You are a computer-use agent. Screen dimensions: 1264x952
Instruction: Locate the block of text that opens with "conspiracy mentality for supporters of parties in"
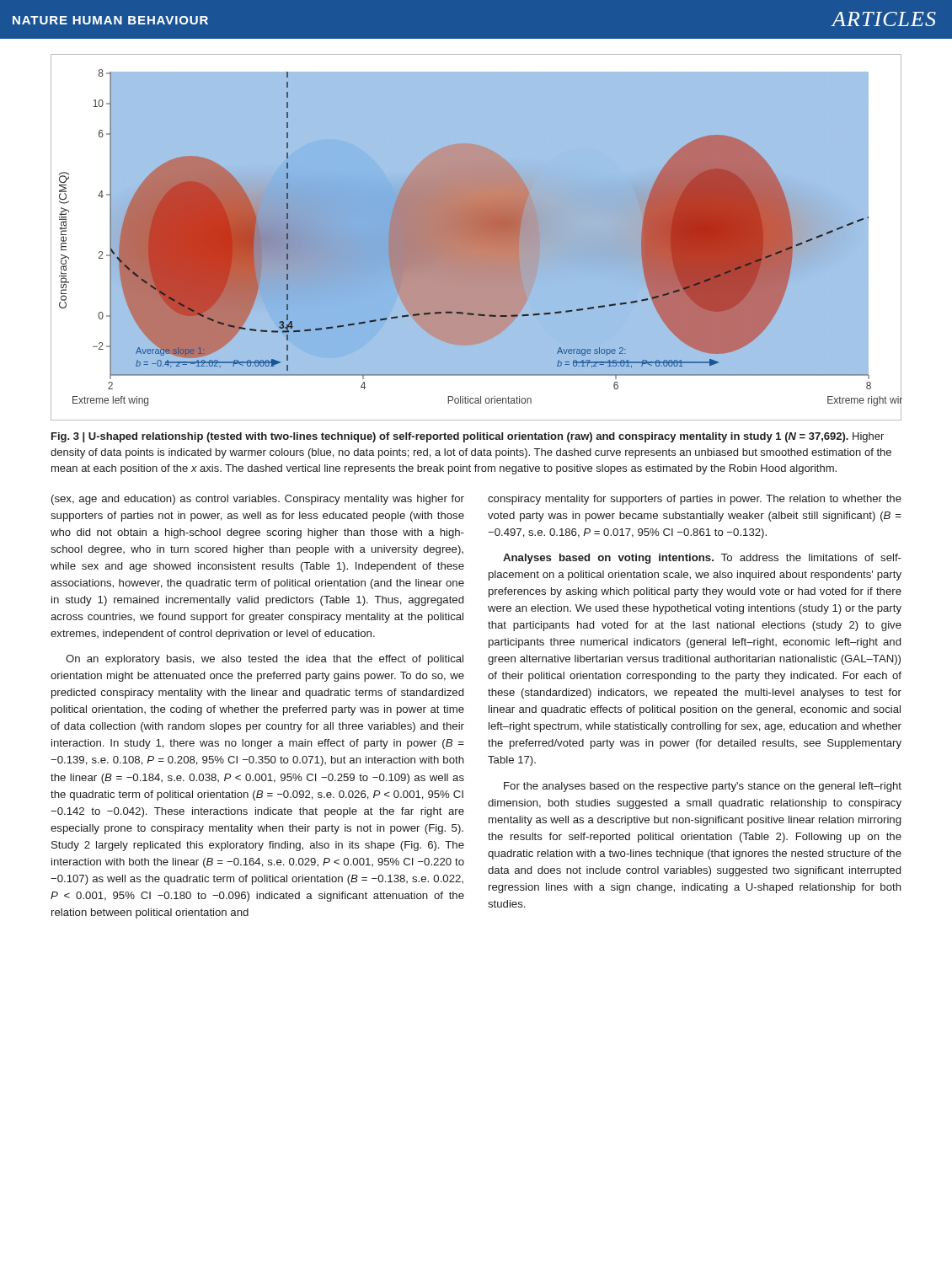(x=695, y=701)
